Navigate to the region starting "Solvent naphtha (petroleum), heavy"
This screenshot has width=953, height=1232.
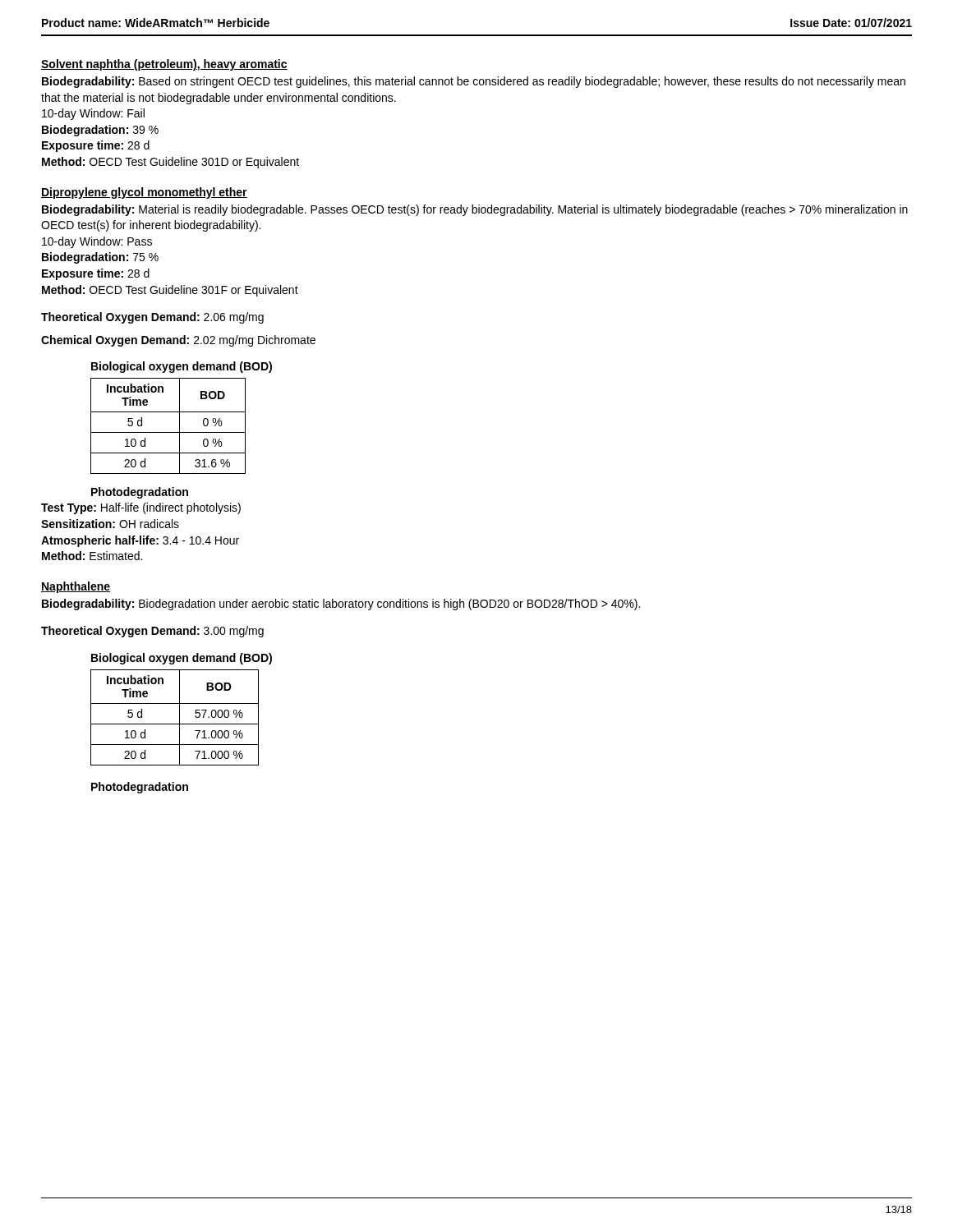pos(164,64)
